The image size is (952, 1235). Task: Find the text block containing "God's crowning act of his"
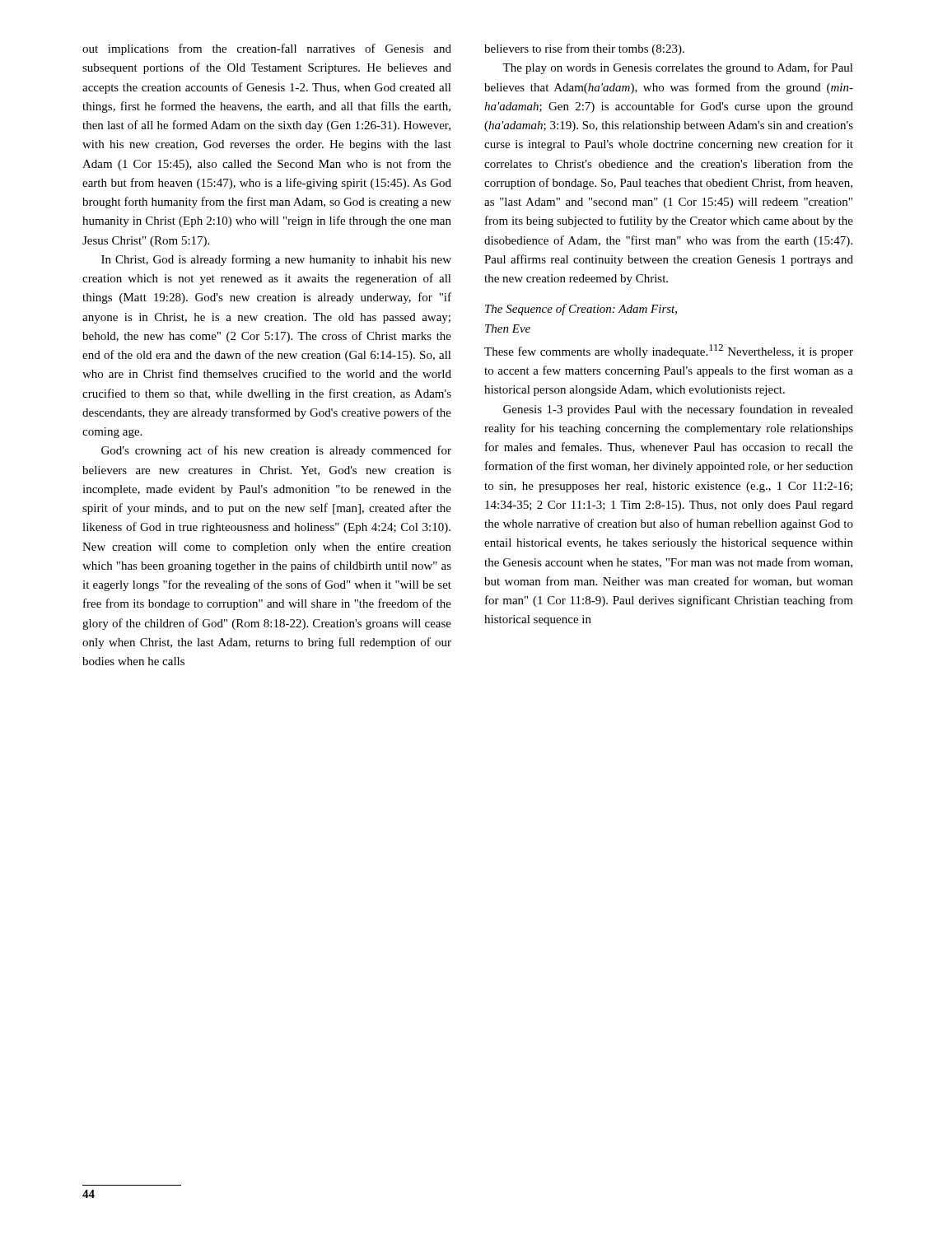267,556
